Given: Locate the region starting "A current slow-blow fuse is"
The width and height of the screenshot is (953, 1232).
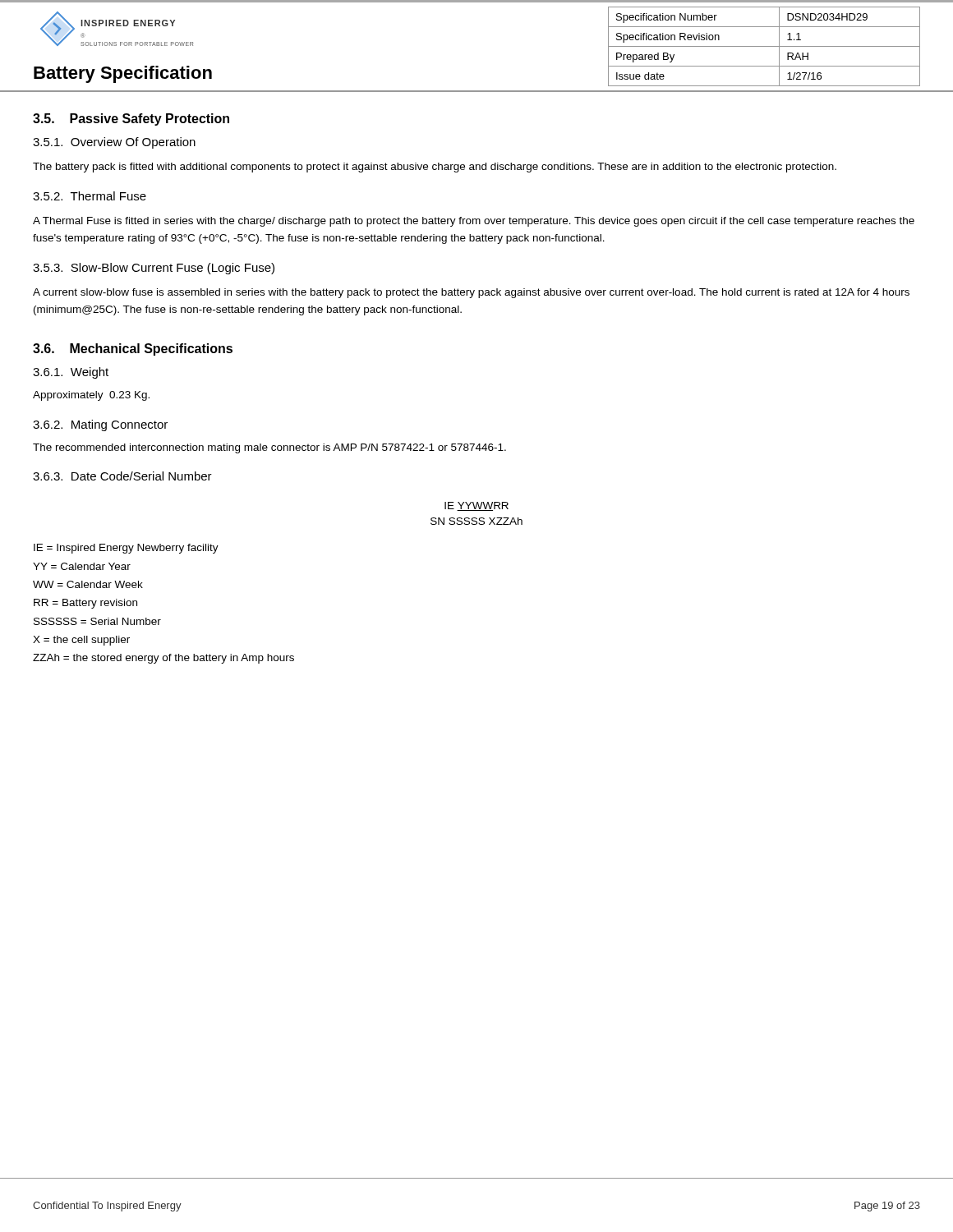Looking at the screenshot, I should [x=471, y=300].
